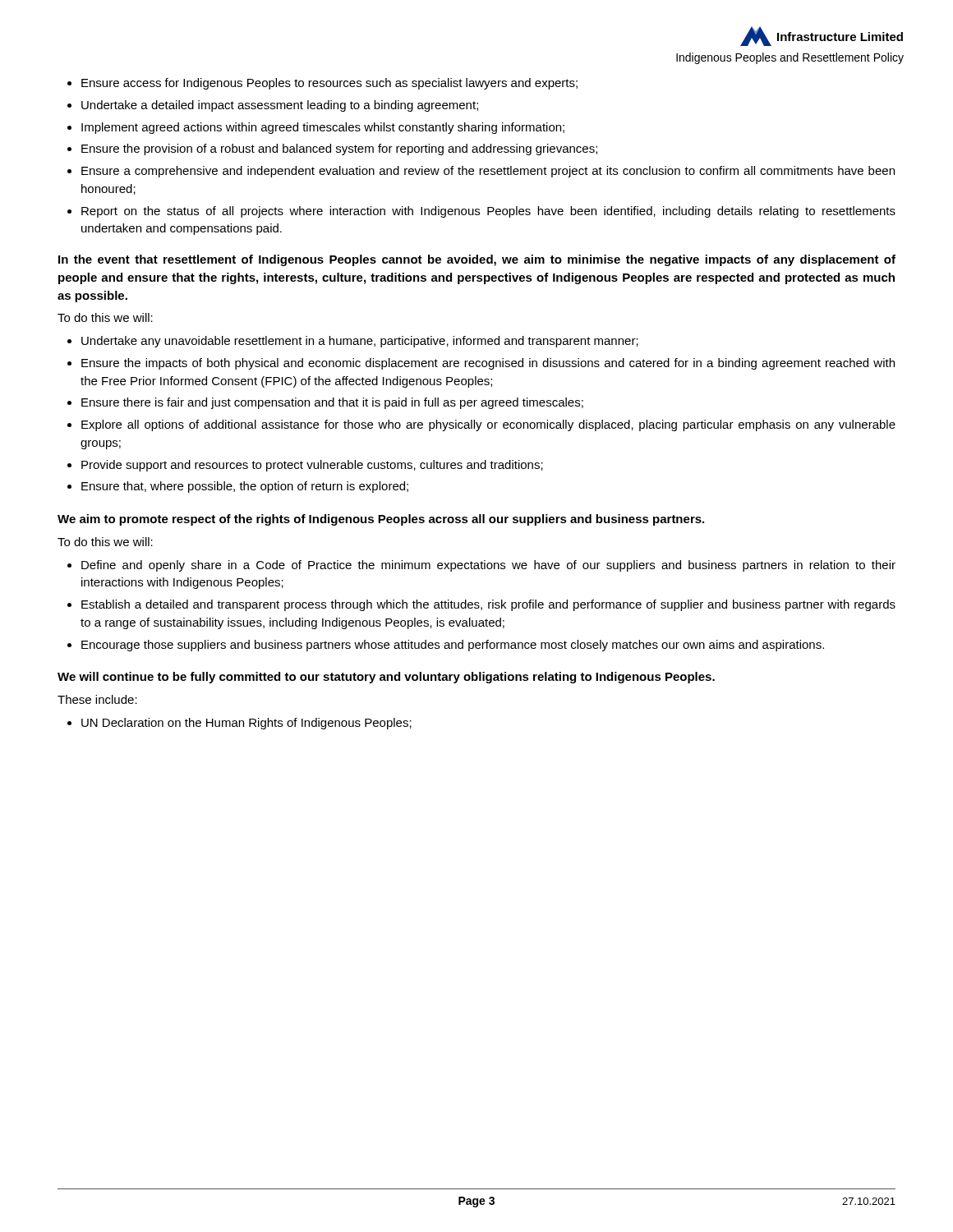Point to the passage starting "Ensure that, where possible, the option of return"
This screenshot has height=1232, width=953.
pyautogui.click(x=245, y=486)
